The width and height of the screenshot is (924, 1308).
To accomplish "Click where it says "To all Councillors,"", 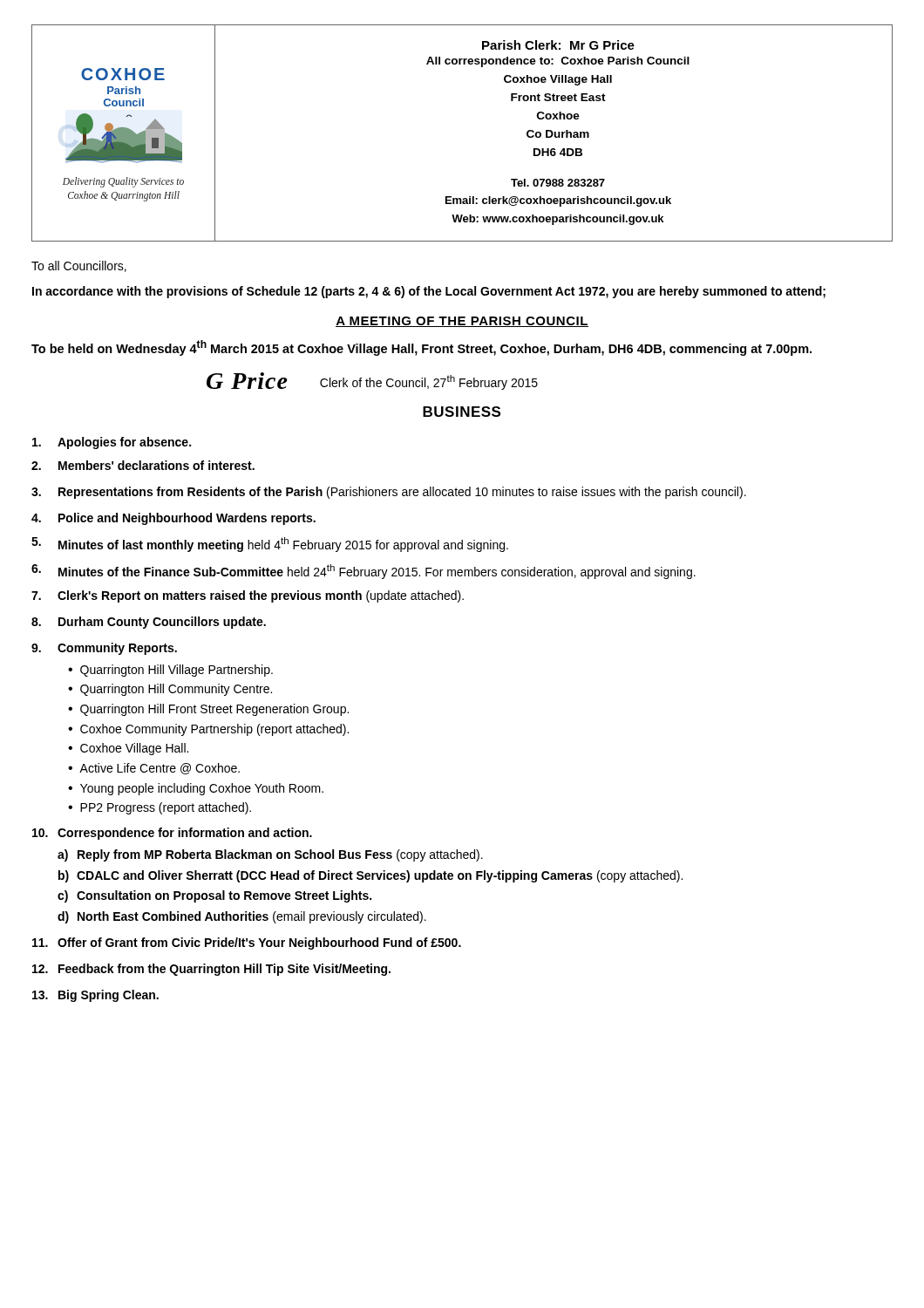I will [79, 266].
